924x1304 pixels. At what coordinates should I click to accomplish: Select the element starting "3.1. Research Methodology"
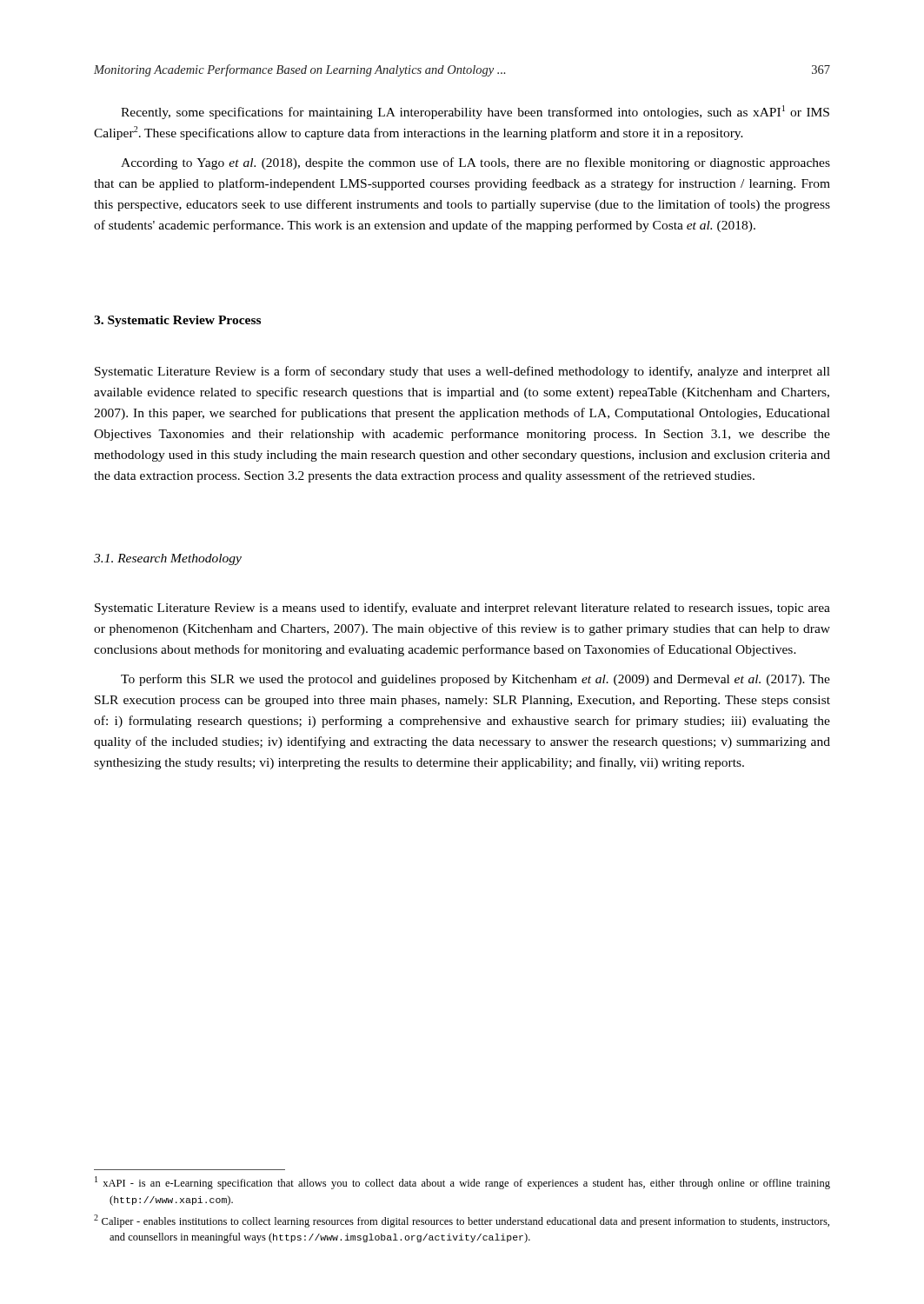168,558
